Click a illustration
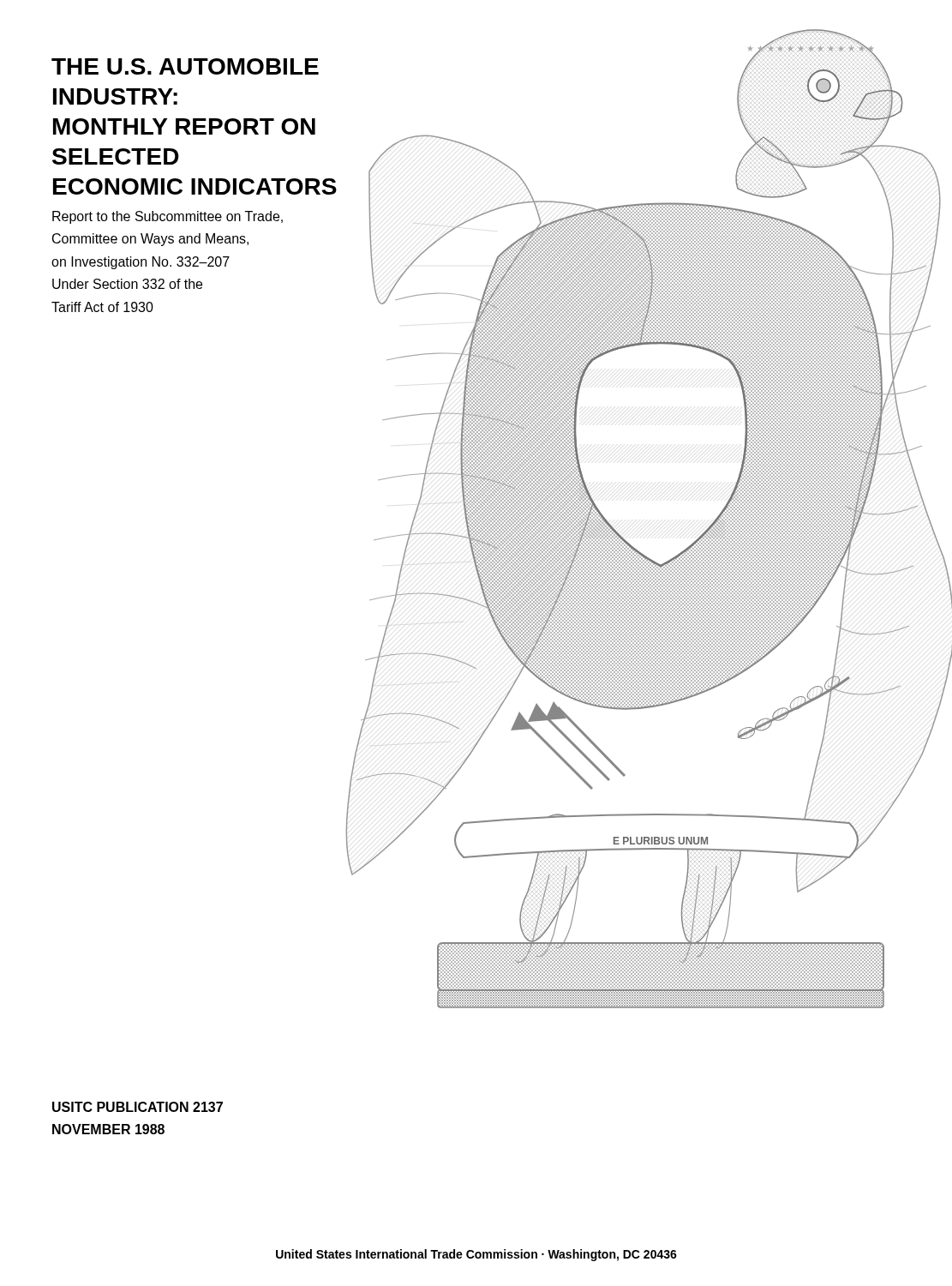 point(639,617)
